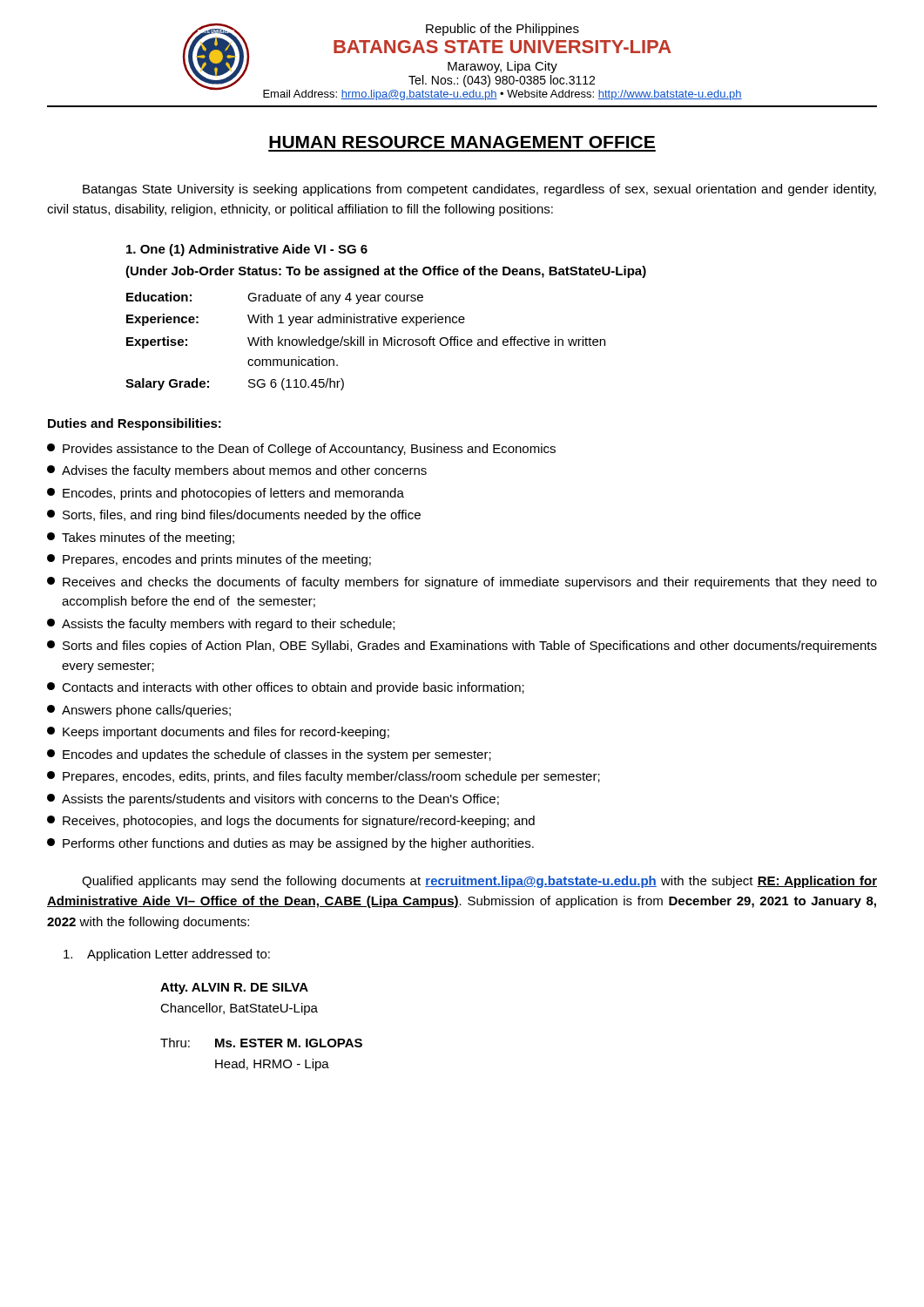Image resolution: width=924 pixels, height=1307 pixels.
Task: Select the region starting "Batangas State University is"
Action: click(462, 199)
